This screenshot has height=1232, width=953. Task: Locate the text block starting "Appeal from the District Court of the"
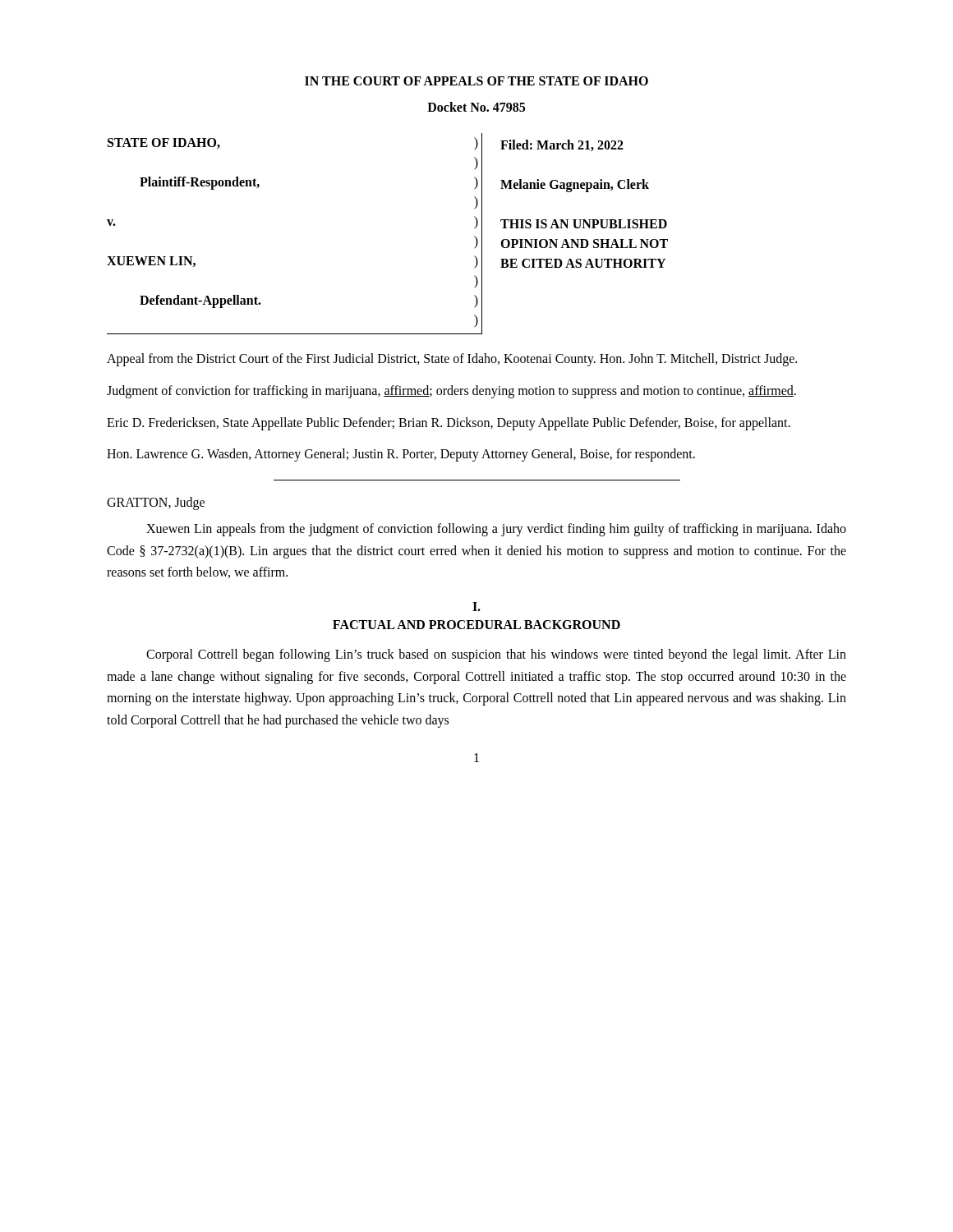452,359
